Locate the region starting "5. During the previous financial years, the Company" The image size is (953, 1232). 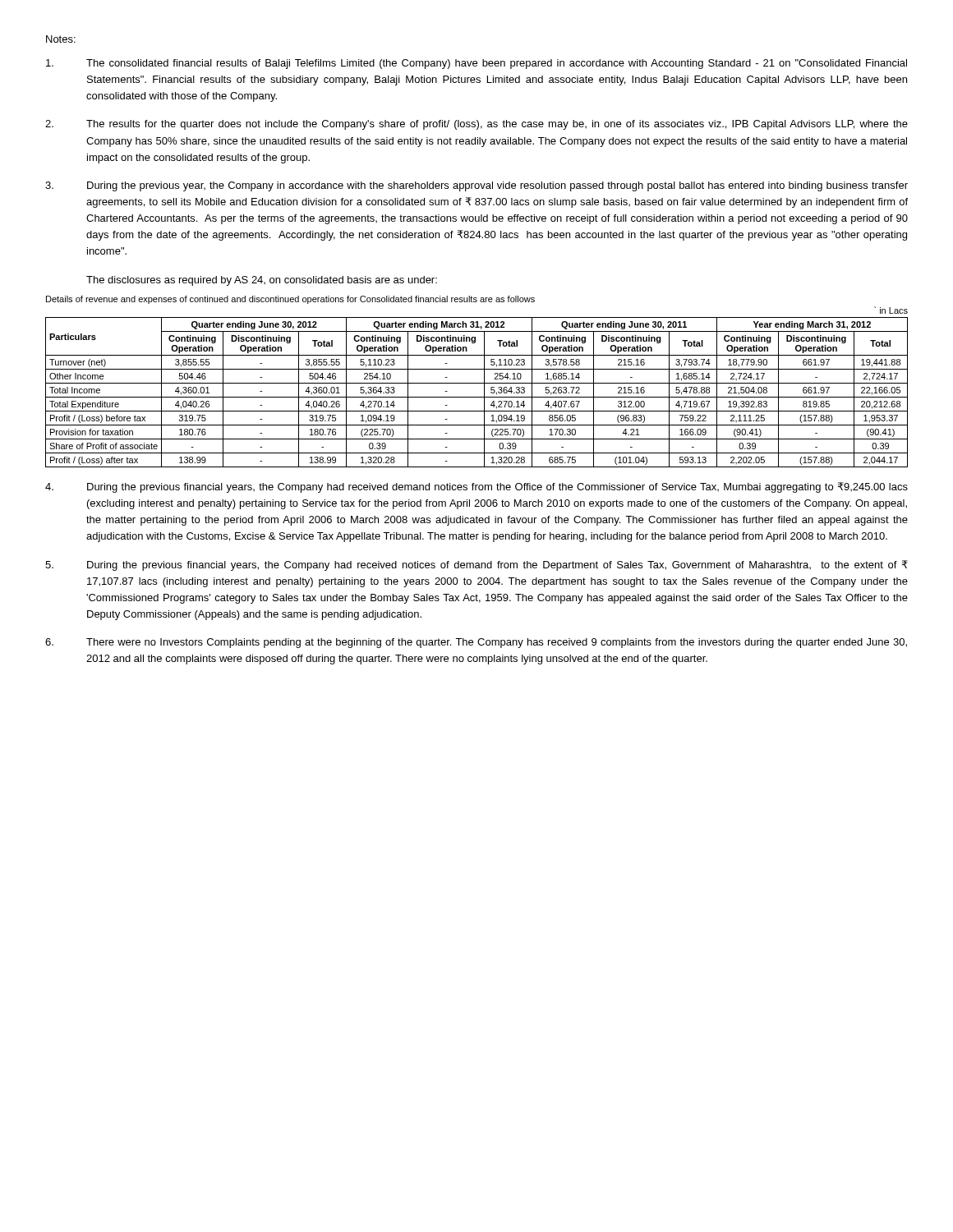click(x=476, y=590)
